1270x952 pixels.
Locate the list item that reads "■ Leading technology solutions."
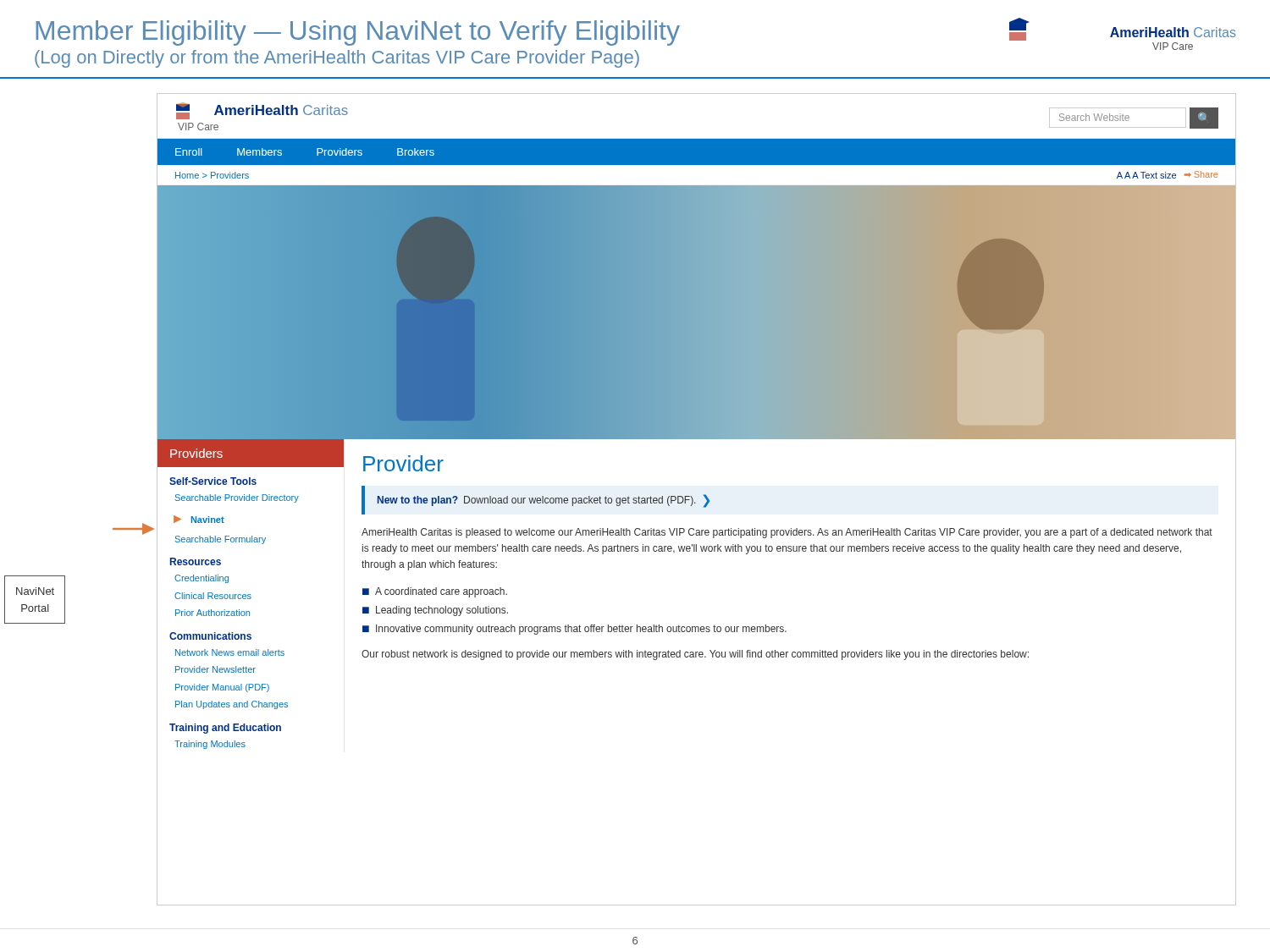click(x=435, y=610)
